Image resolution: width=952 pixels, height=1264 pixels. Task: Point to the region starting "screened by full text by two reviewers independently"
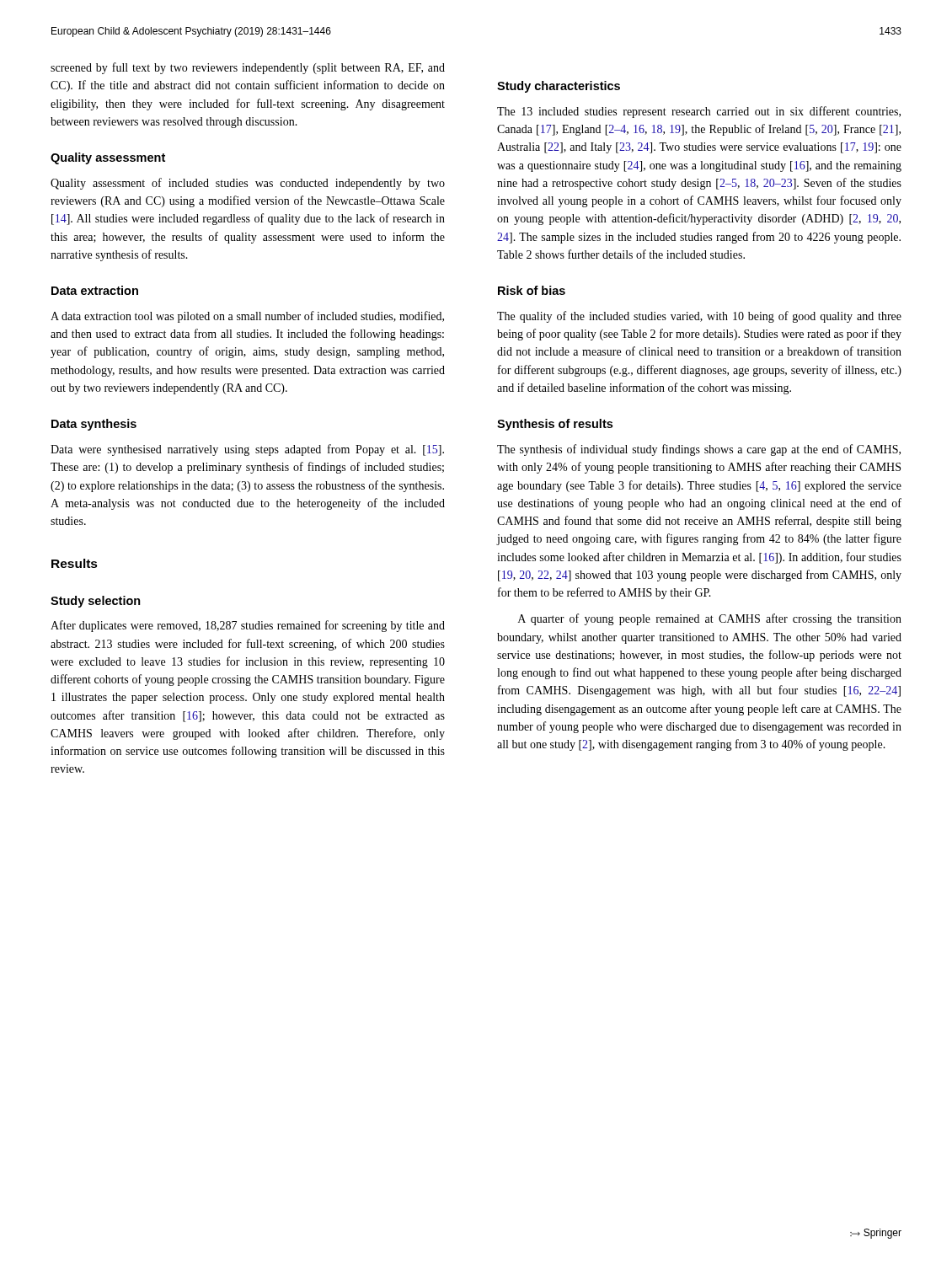coord(248,95)
